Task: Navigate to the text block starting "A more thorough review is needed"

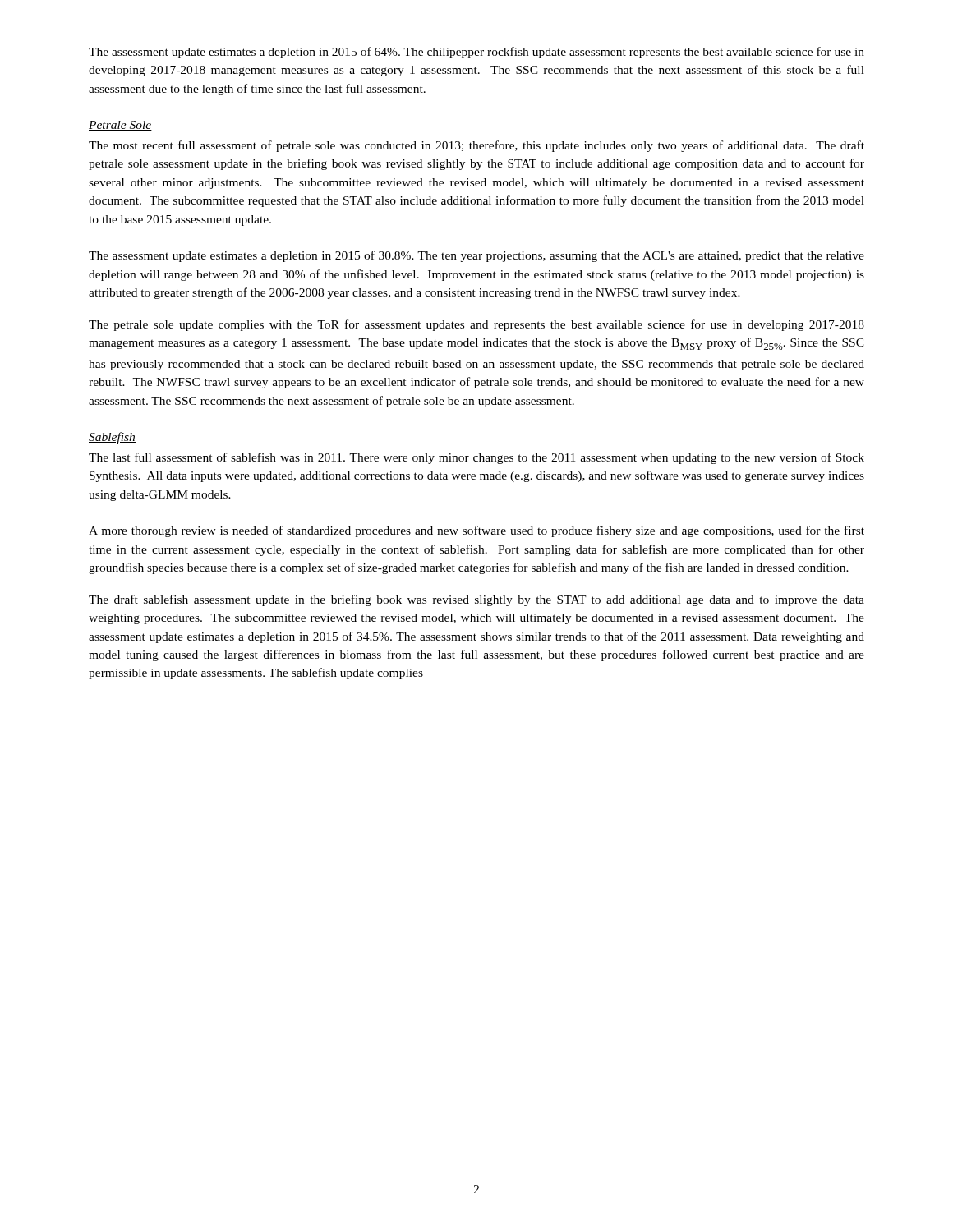Action: (476, 549)
